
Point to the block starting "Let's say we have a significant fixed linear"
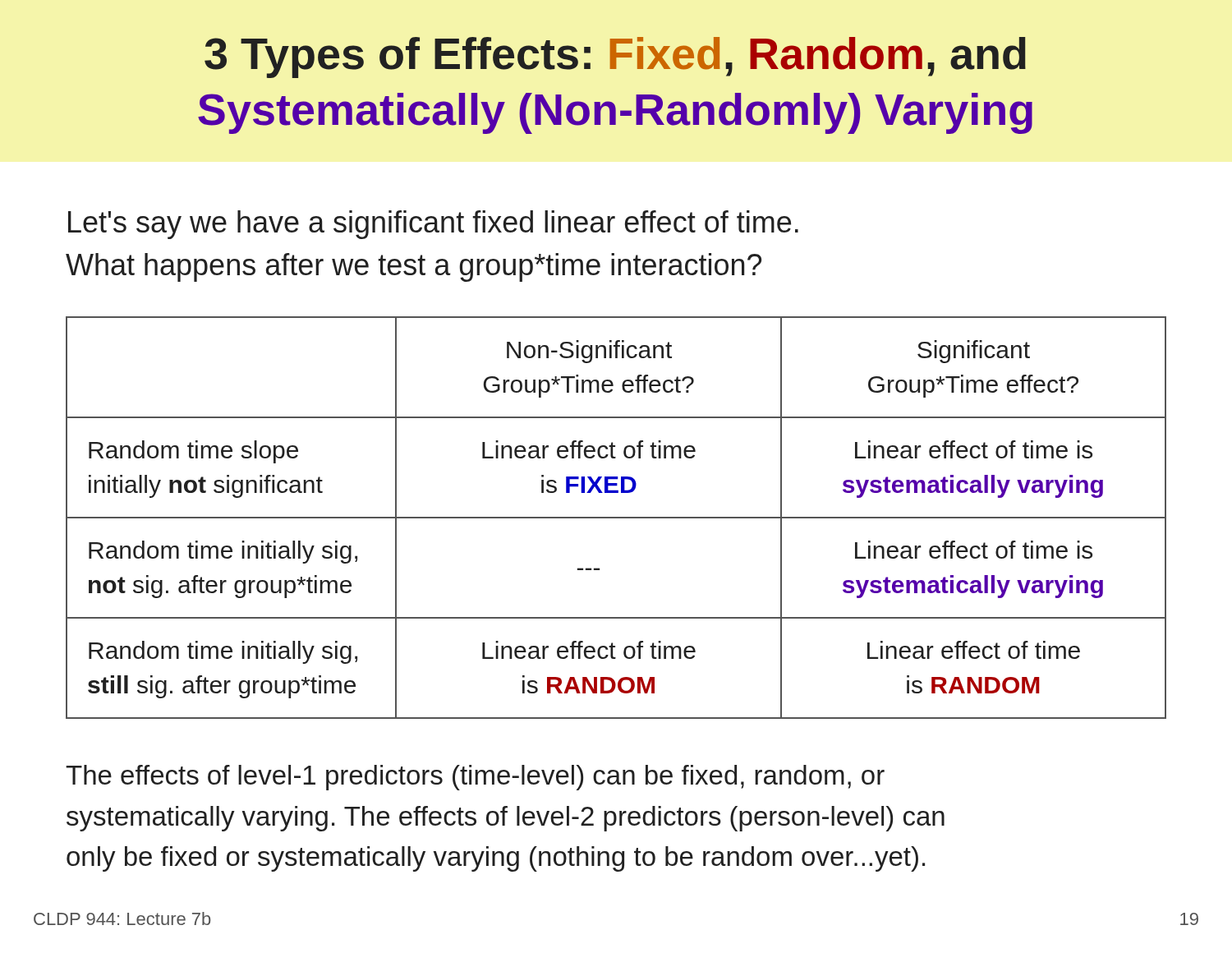click(433, 244)
